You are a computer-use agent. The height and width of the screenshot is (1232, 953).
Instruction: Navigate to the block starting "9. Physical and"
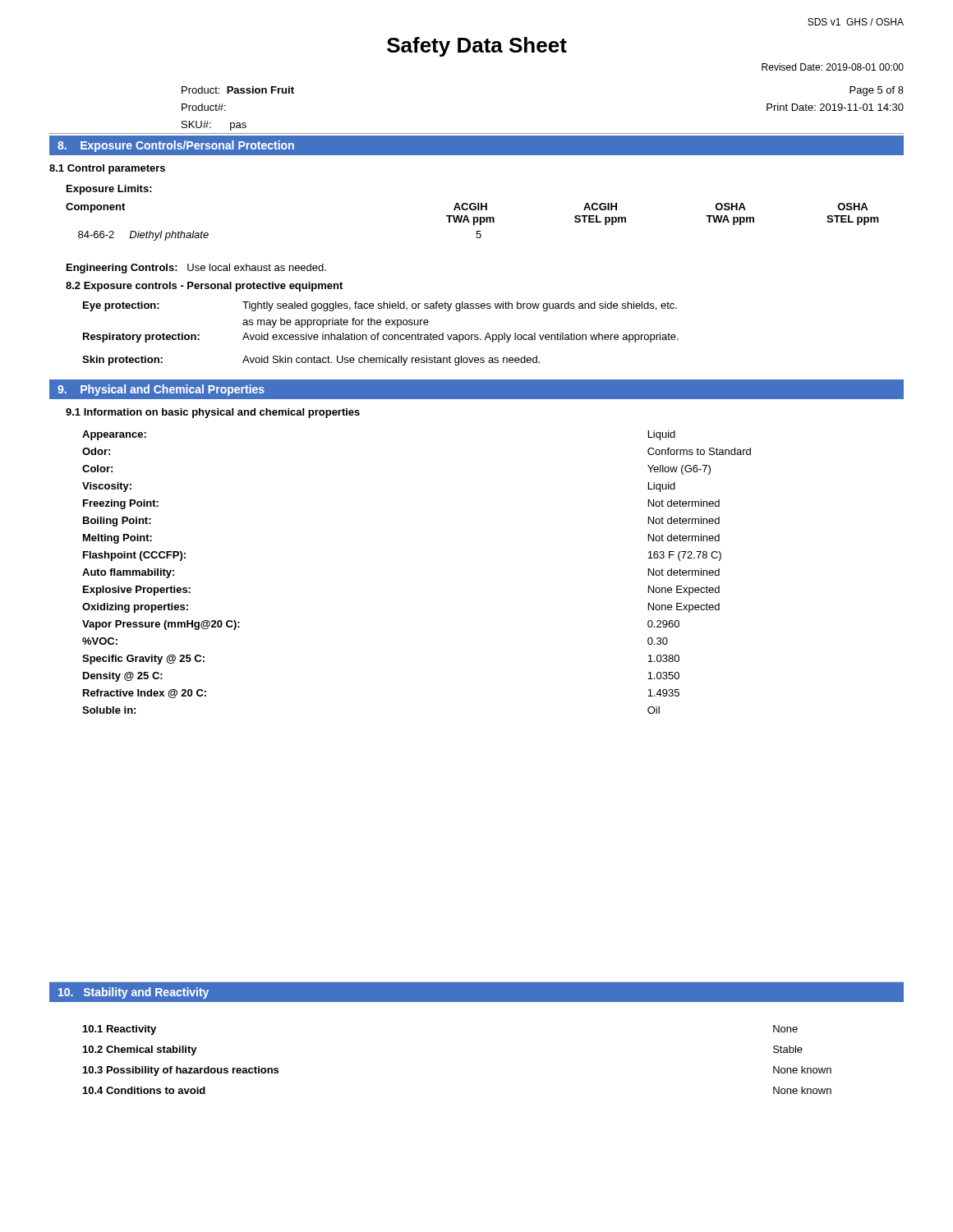[x=161, y=389]
